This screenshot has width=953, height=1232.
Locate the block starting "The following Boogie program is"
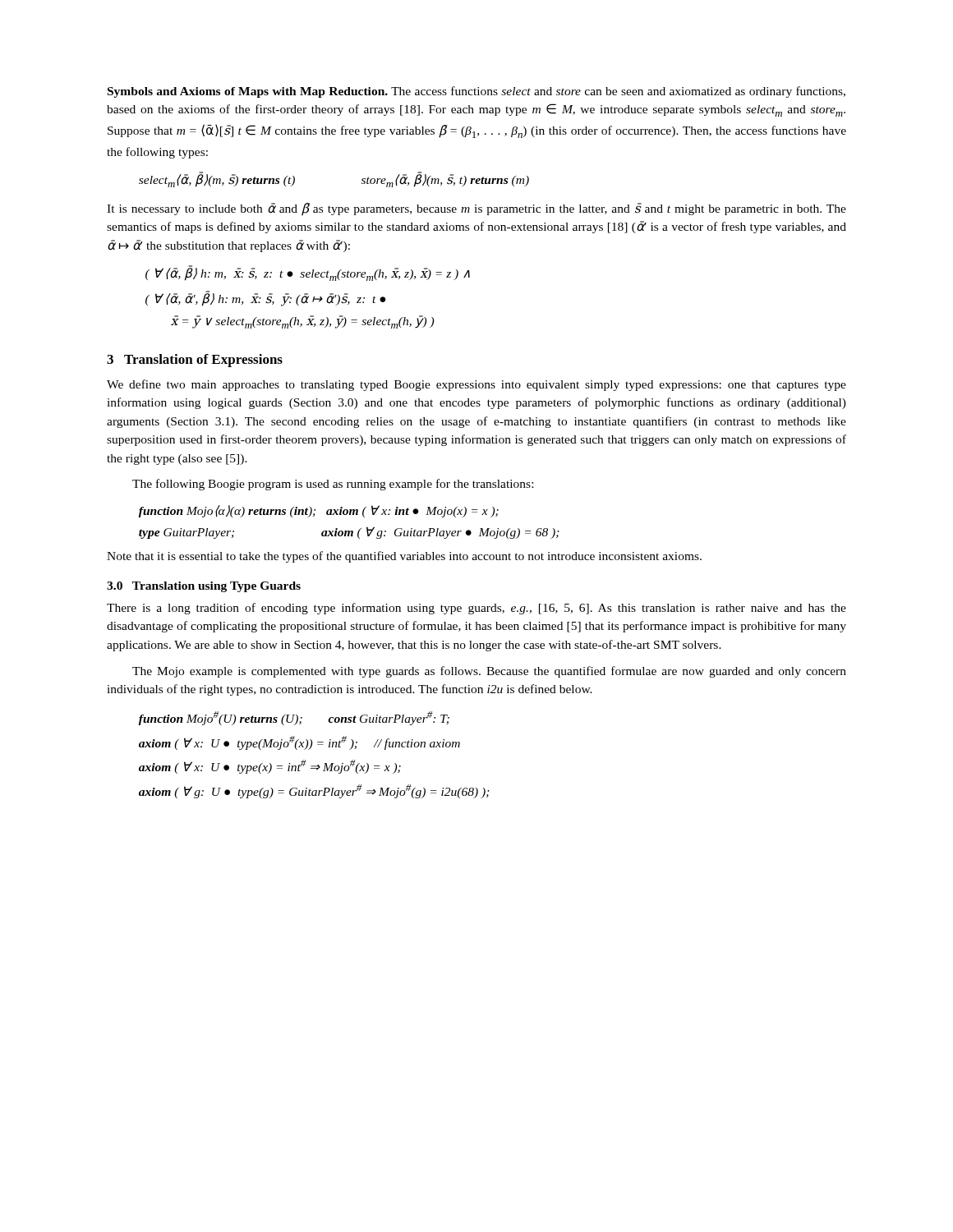pos(476,484)
